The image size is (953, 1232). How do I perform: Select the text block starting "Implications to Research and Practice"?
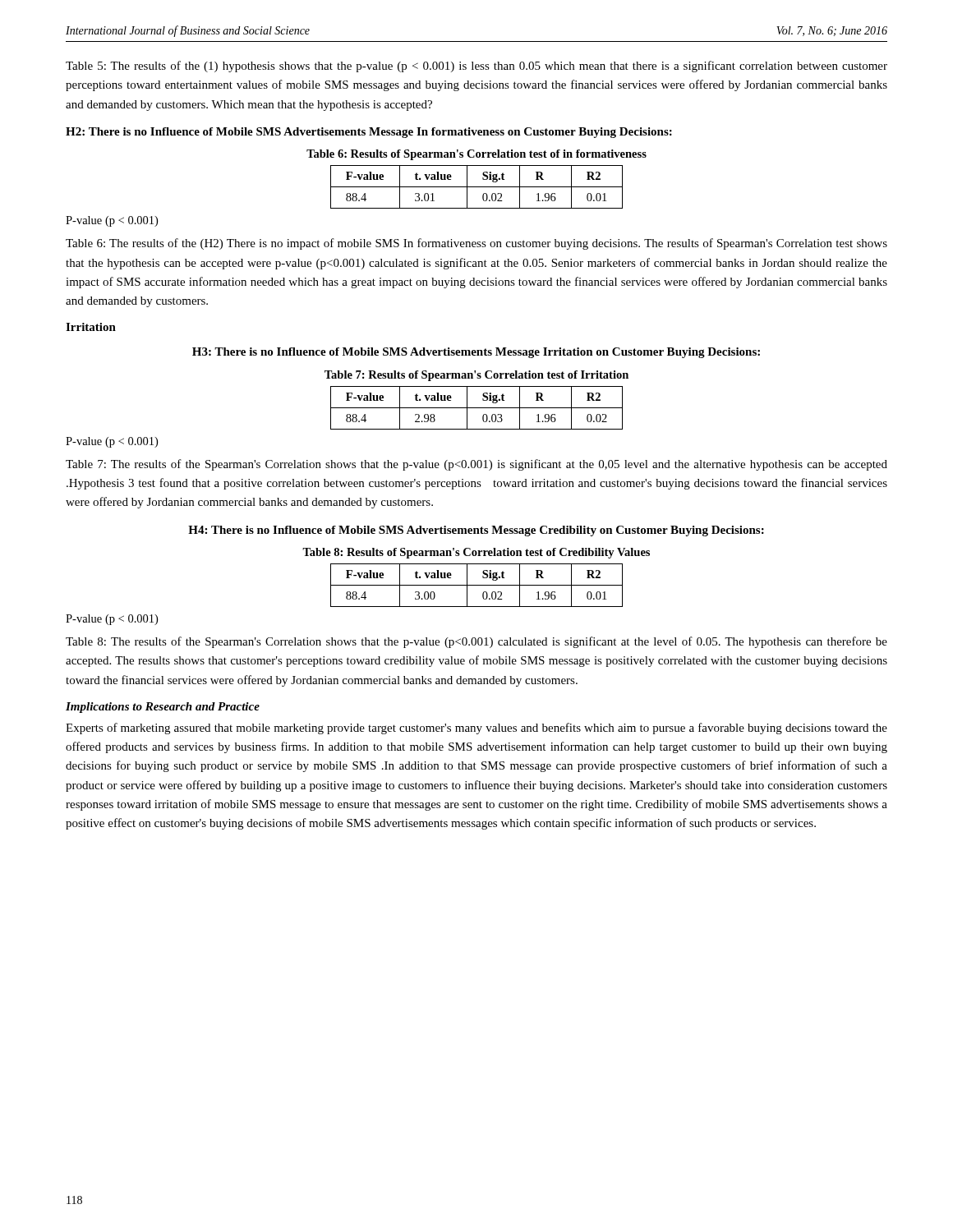pyautogui.click(x=163, y=706)
